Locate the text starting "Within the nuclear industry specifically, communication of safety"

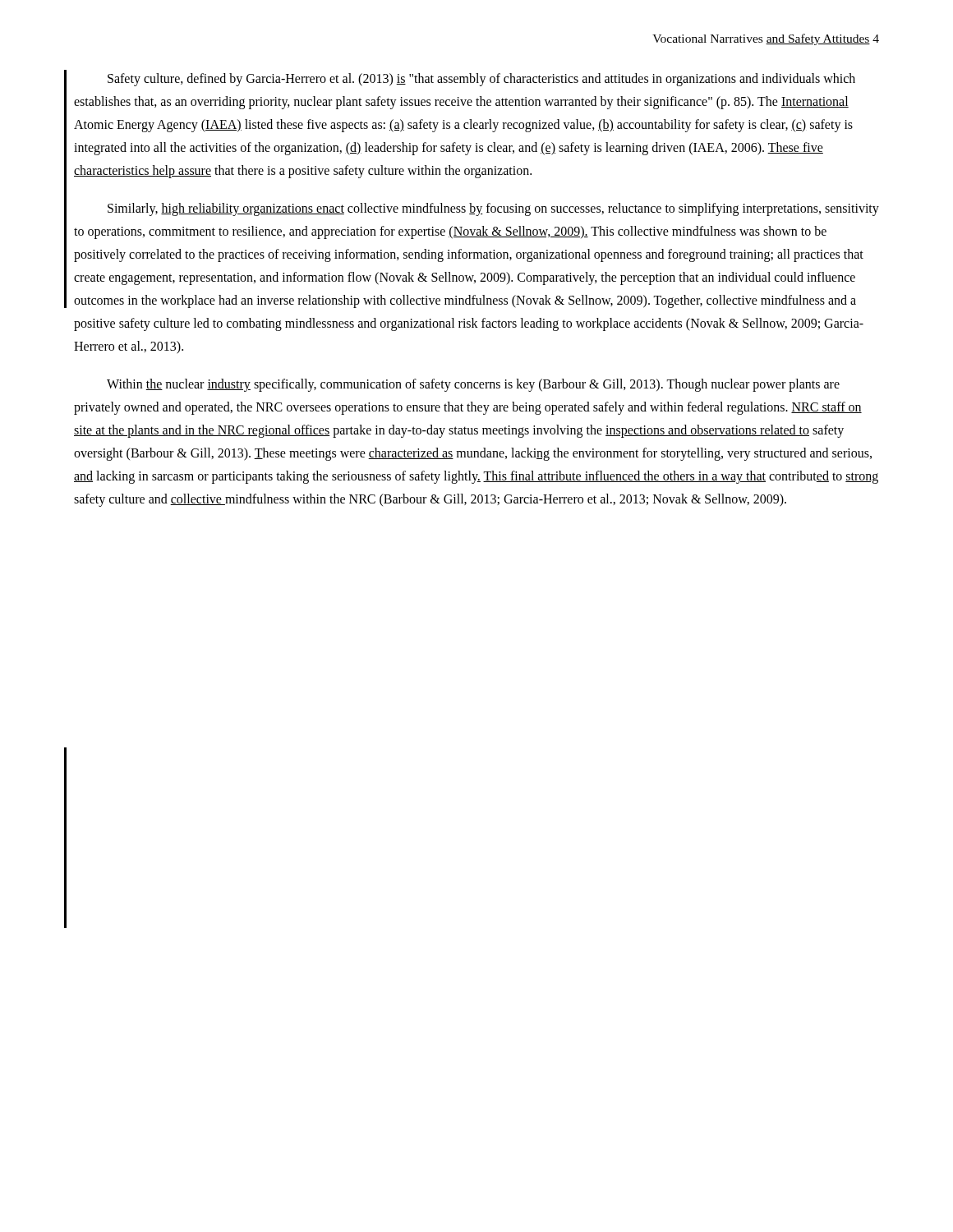(476, 441)
